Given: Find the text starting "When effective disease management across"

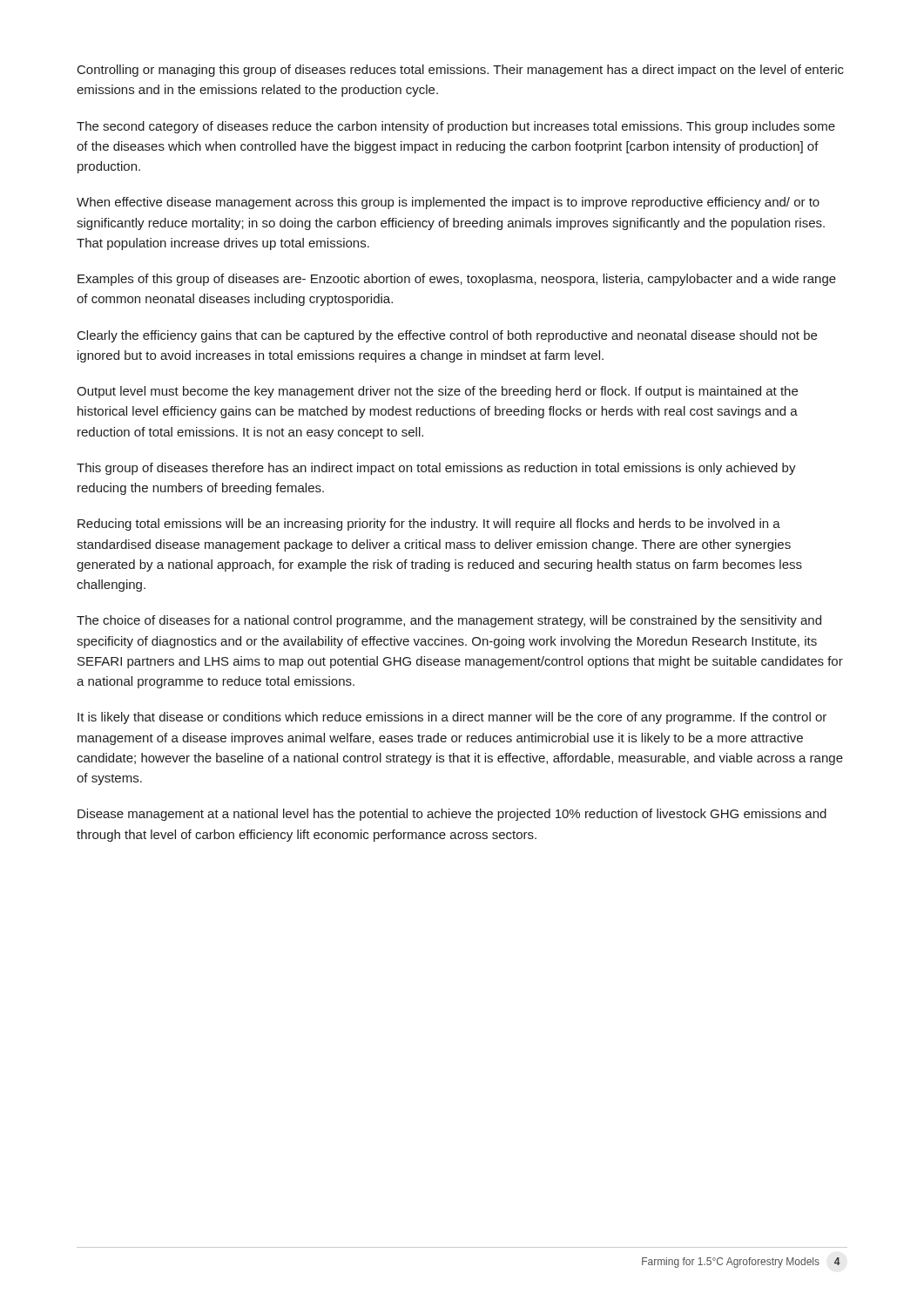Looking at the screenshot, I should 451,222.
